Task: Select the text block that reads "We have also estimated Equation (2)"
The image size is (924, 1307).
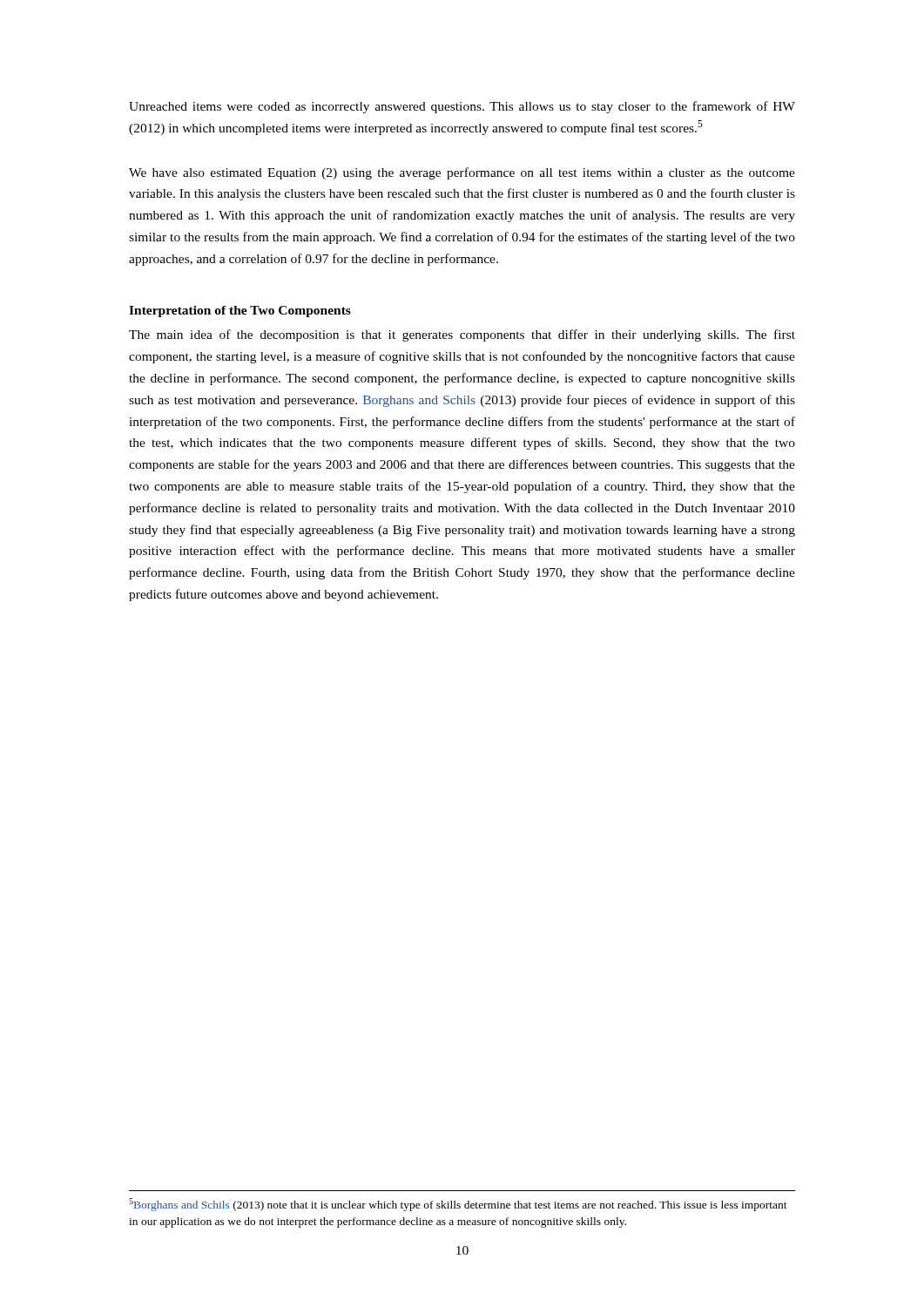Action: (x=462, y=215)
